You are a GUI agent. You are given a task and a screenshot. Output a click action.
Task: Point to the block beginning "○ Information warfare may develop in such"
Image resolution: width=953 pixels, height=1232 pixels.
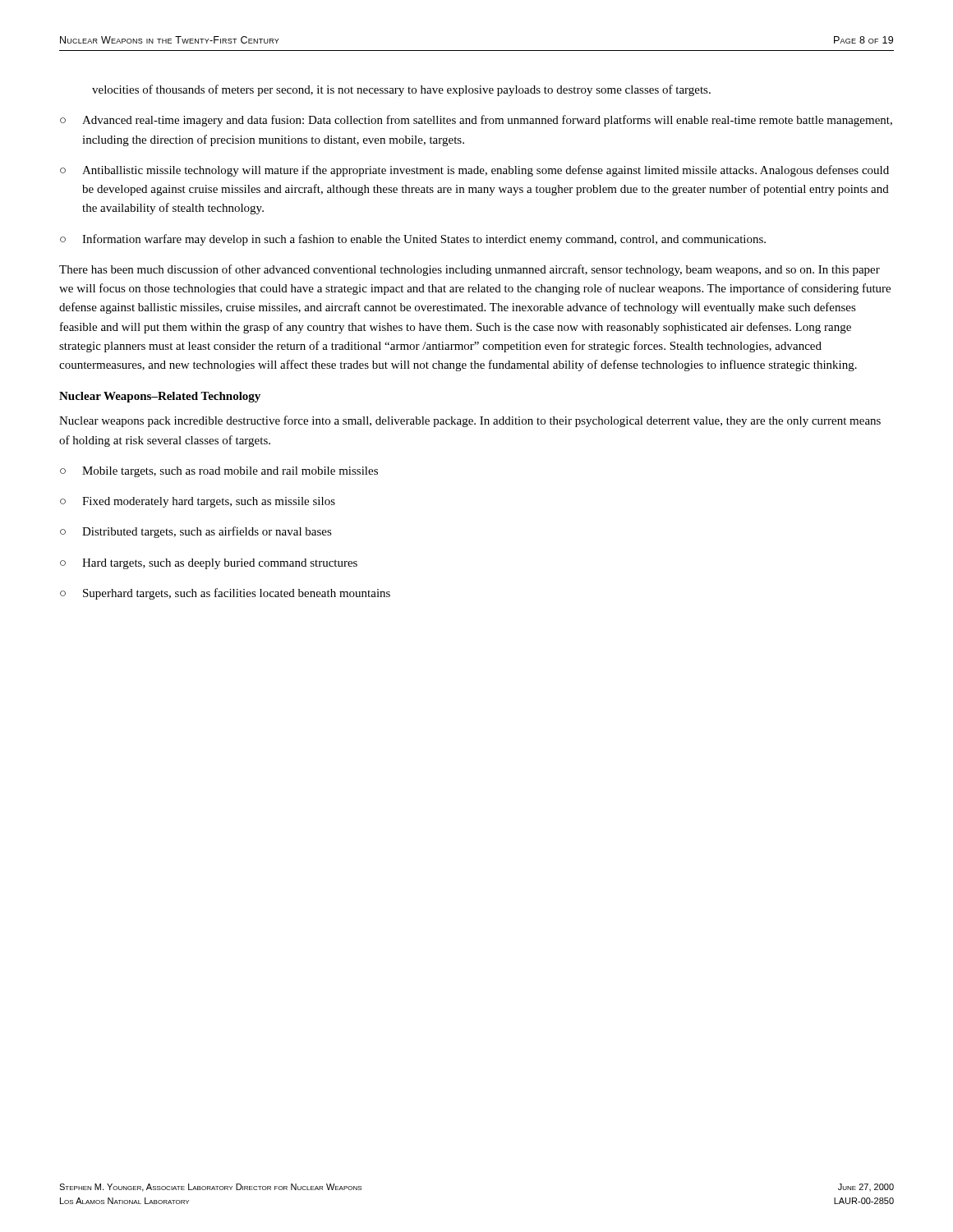tap(476, 239)
